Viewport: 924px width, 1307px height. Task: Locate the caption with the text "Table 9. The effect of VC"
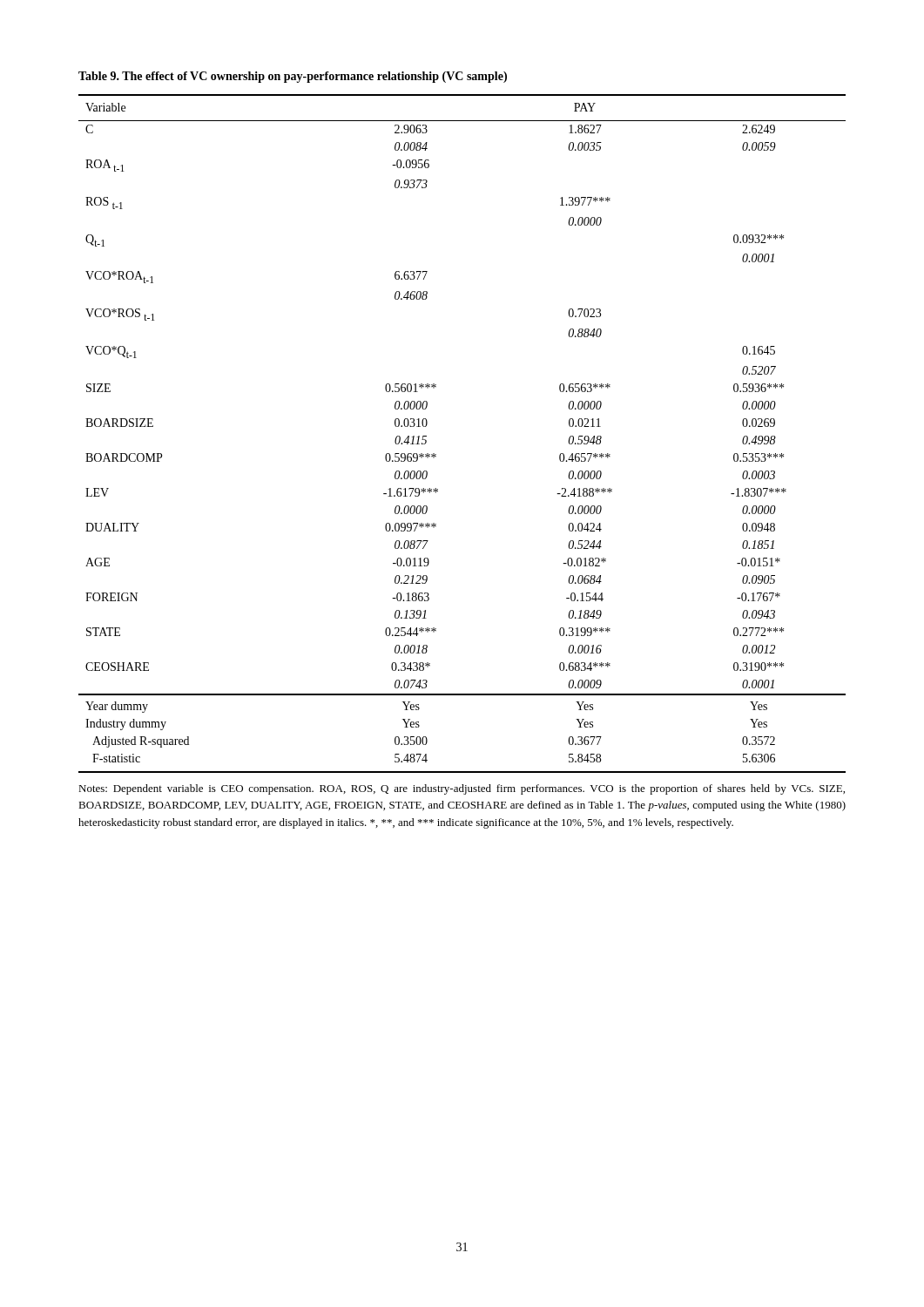point(293,76)
